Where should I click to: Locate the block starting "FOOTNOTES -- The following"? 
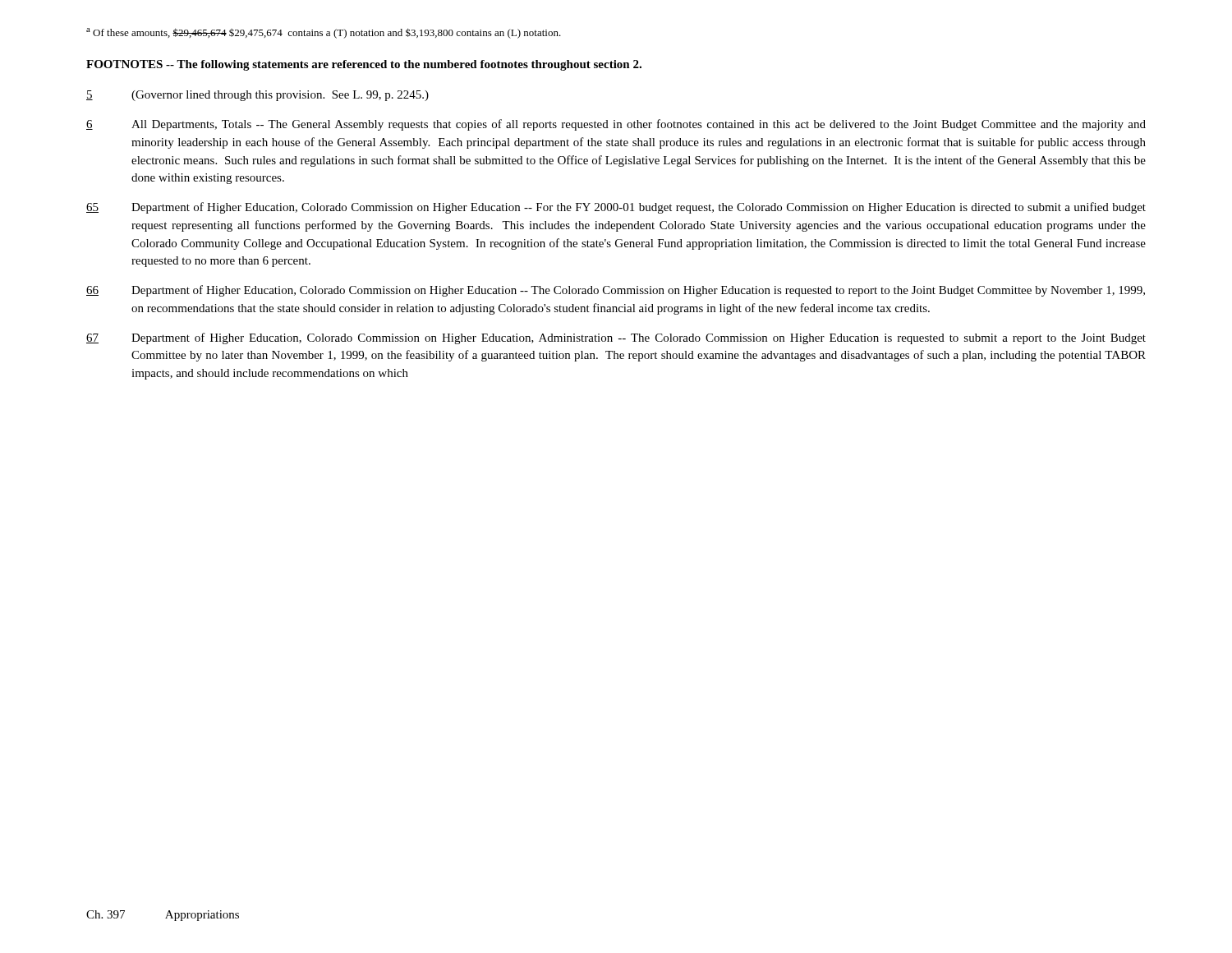coord(364,64)
